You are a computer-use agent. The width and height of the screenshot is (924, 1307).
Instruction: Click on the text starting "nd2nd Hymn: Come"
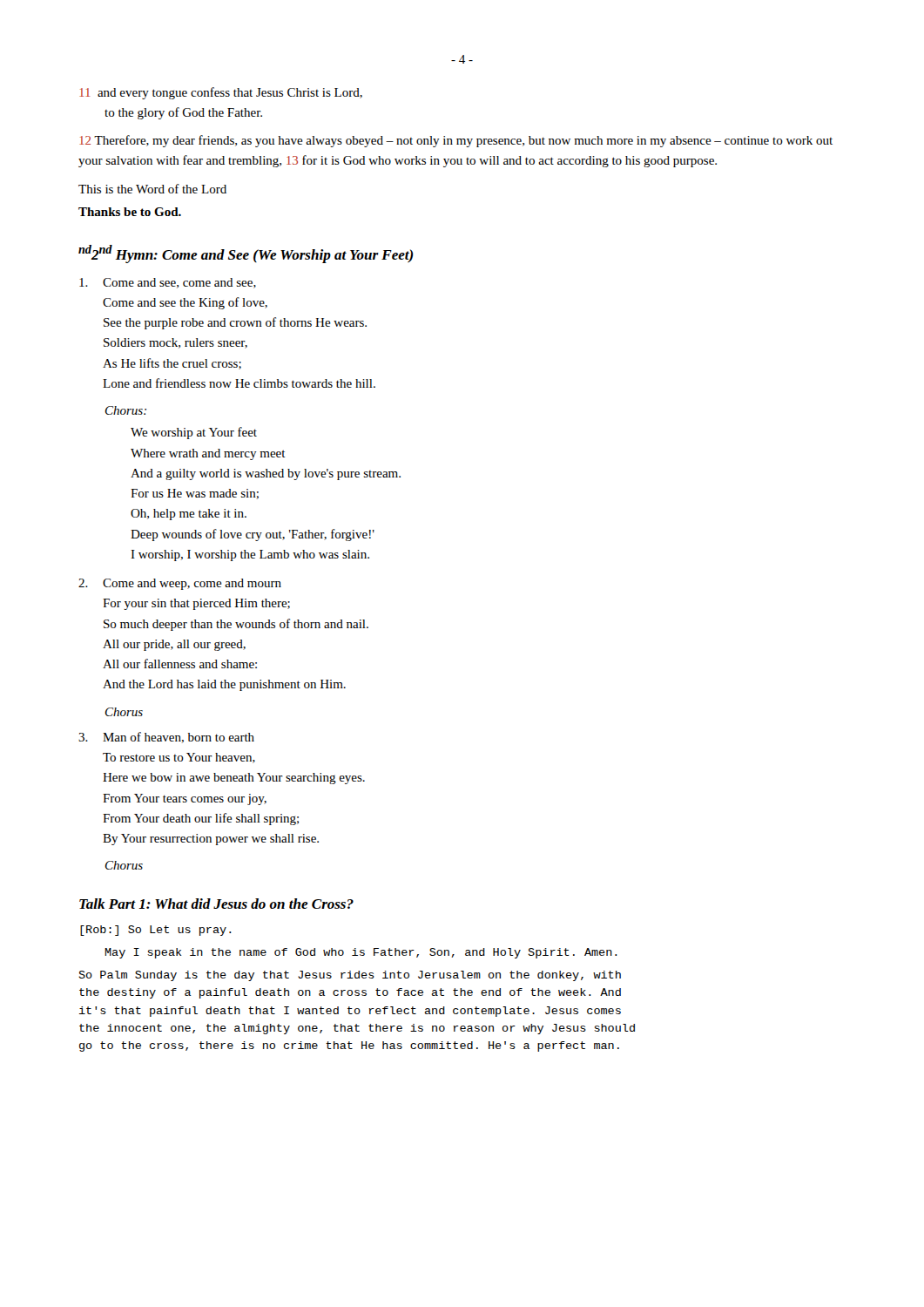pos(246,253)
